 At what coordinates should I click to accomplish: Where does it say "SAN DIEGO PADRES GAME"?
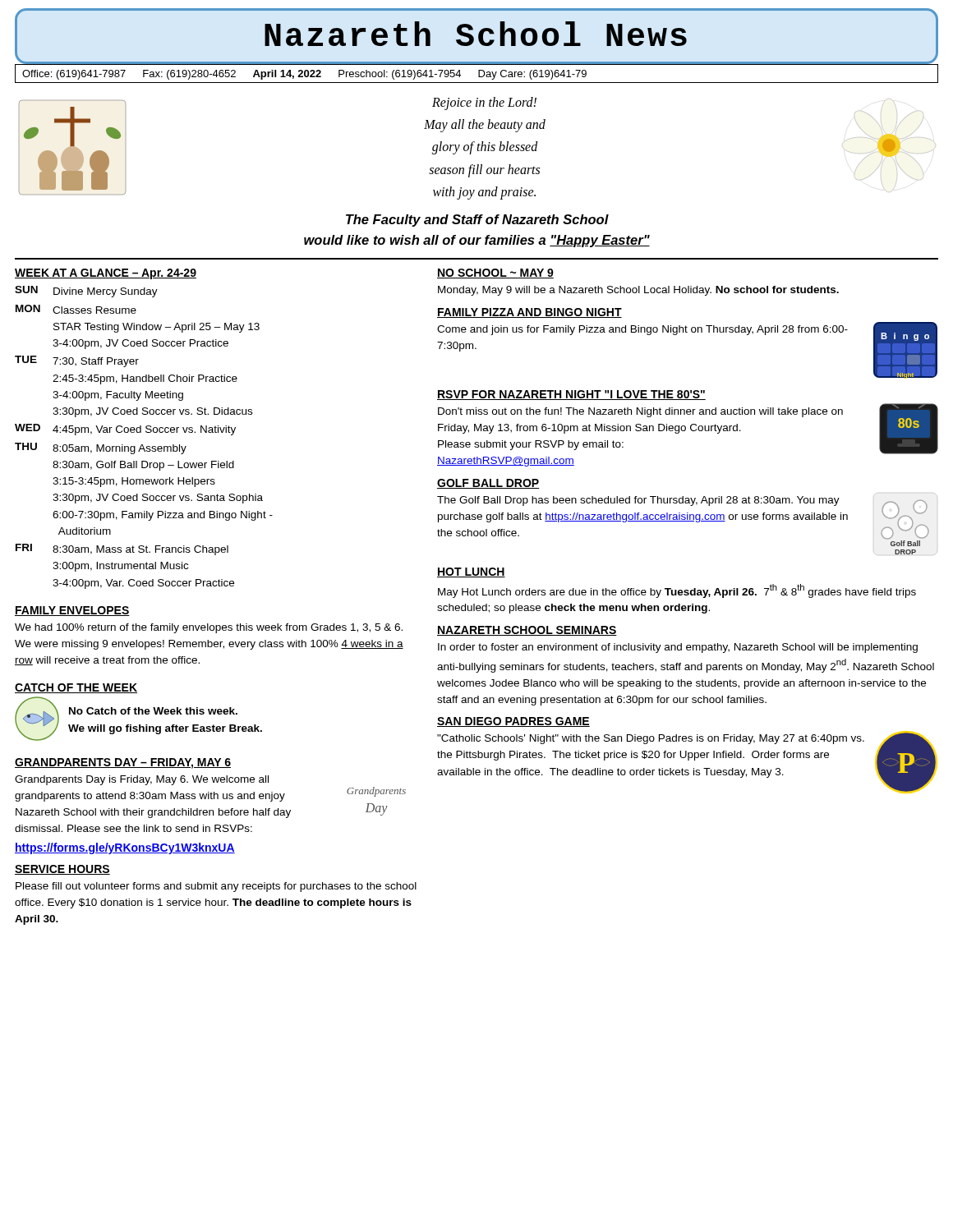tap(513, 721)
